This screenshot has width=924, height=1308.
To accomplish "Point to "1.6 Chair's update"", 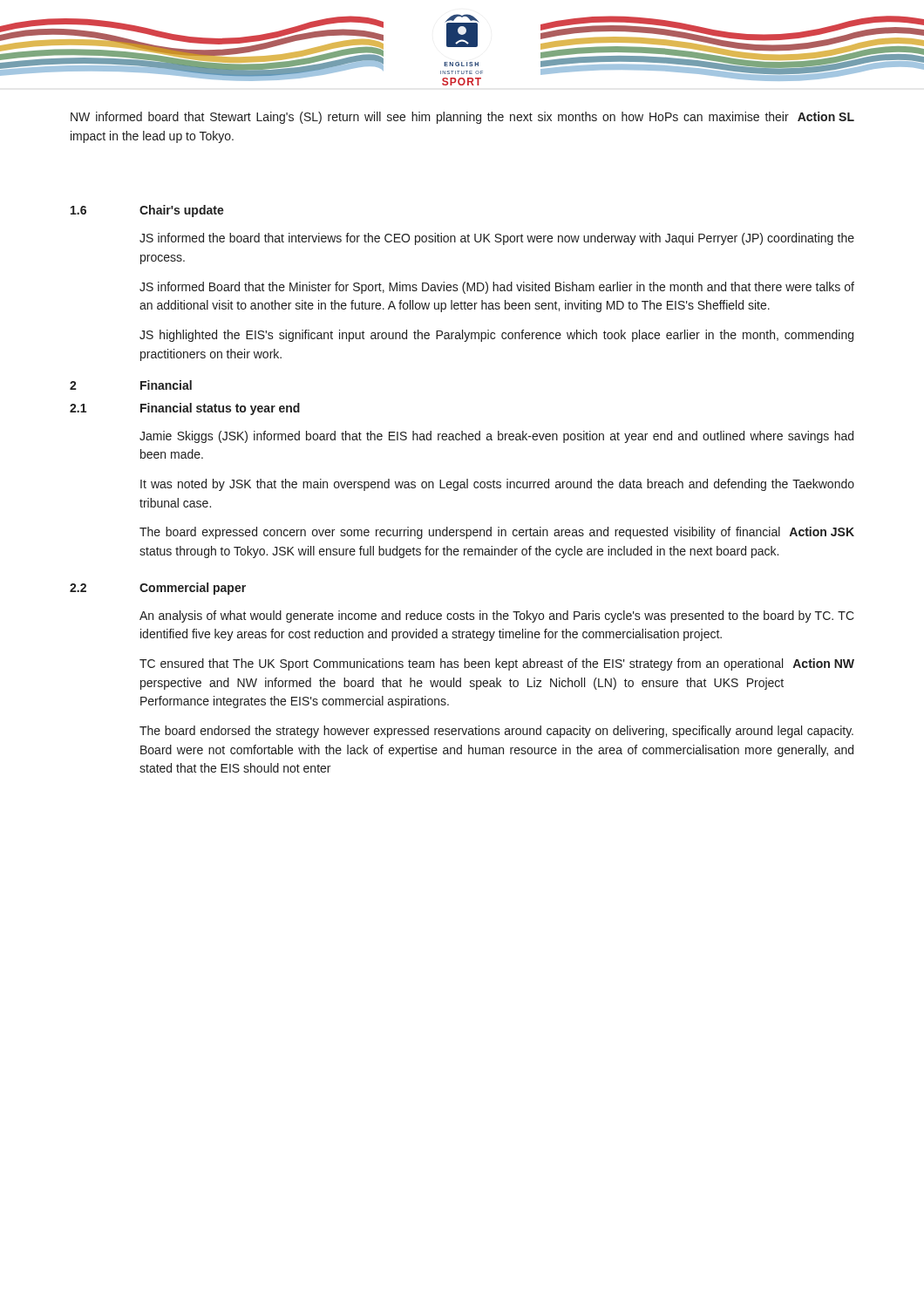I will 147,210.
